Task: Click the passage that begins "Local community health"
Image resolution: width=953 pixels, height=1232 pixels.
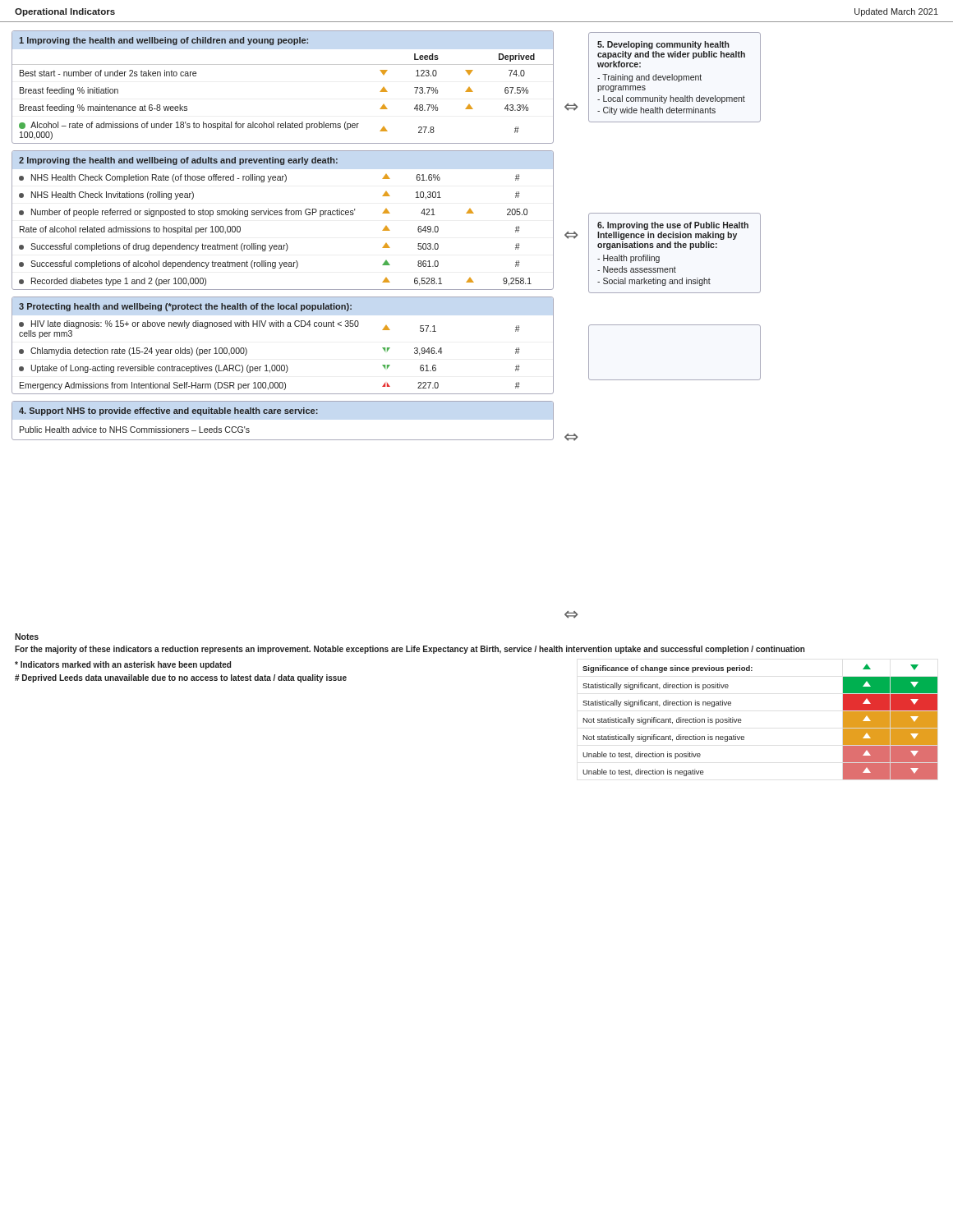Action: click(671, 99)
